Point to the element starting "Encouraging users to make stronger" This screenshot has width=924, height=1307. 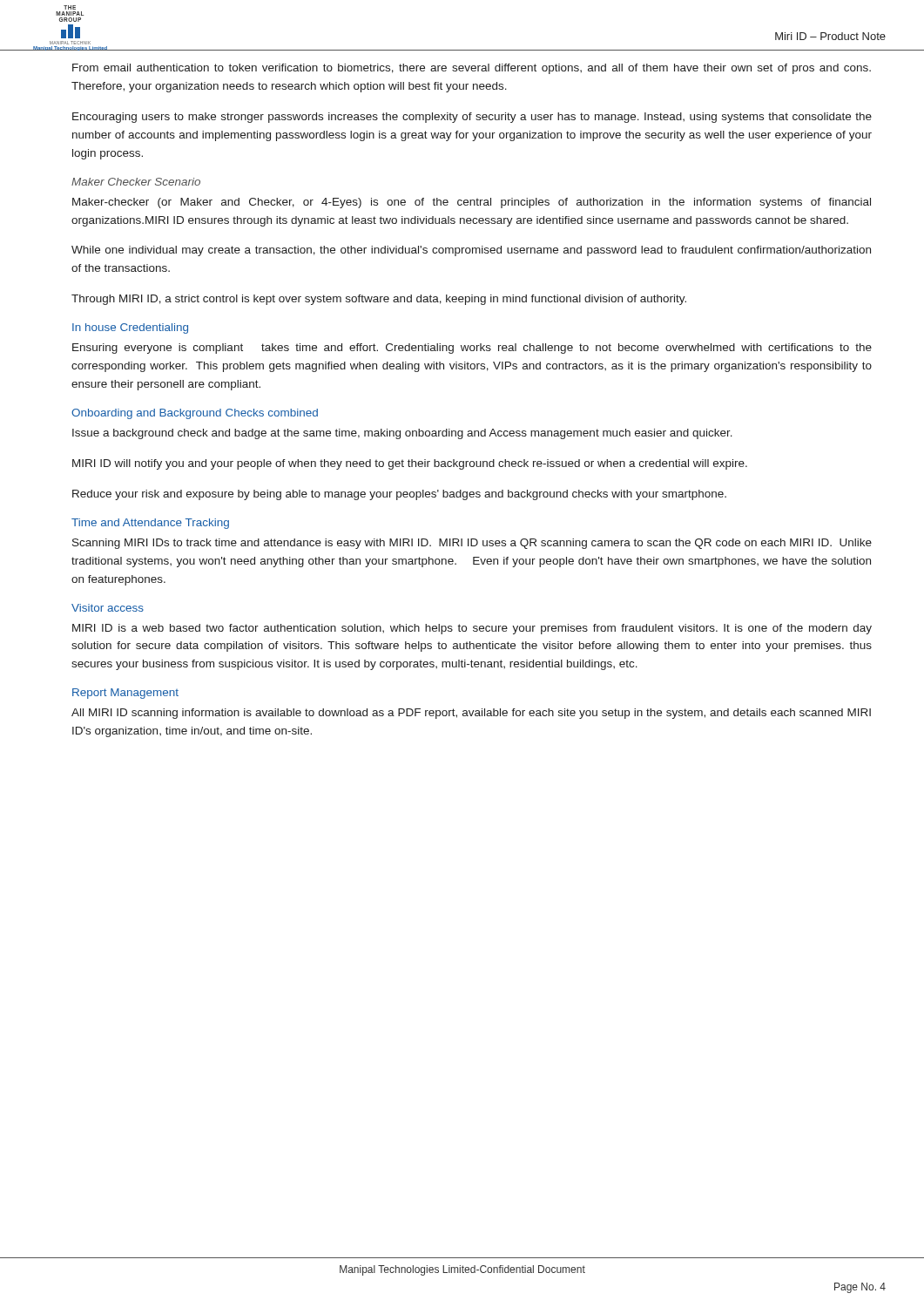click(472, 134)
